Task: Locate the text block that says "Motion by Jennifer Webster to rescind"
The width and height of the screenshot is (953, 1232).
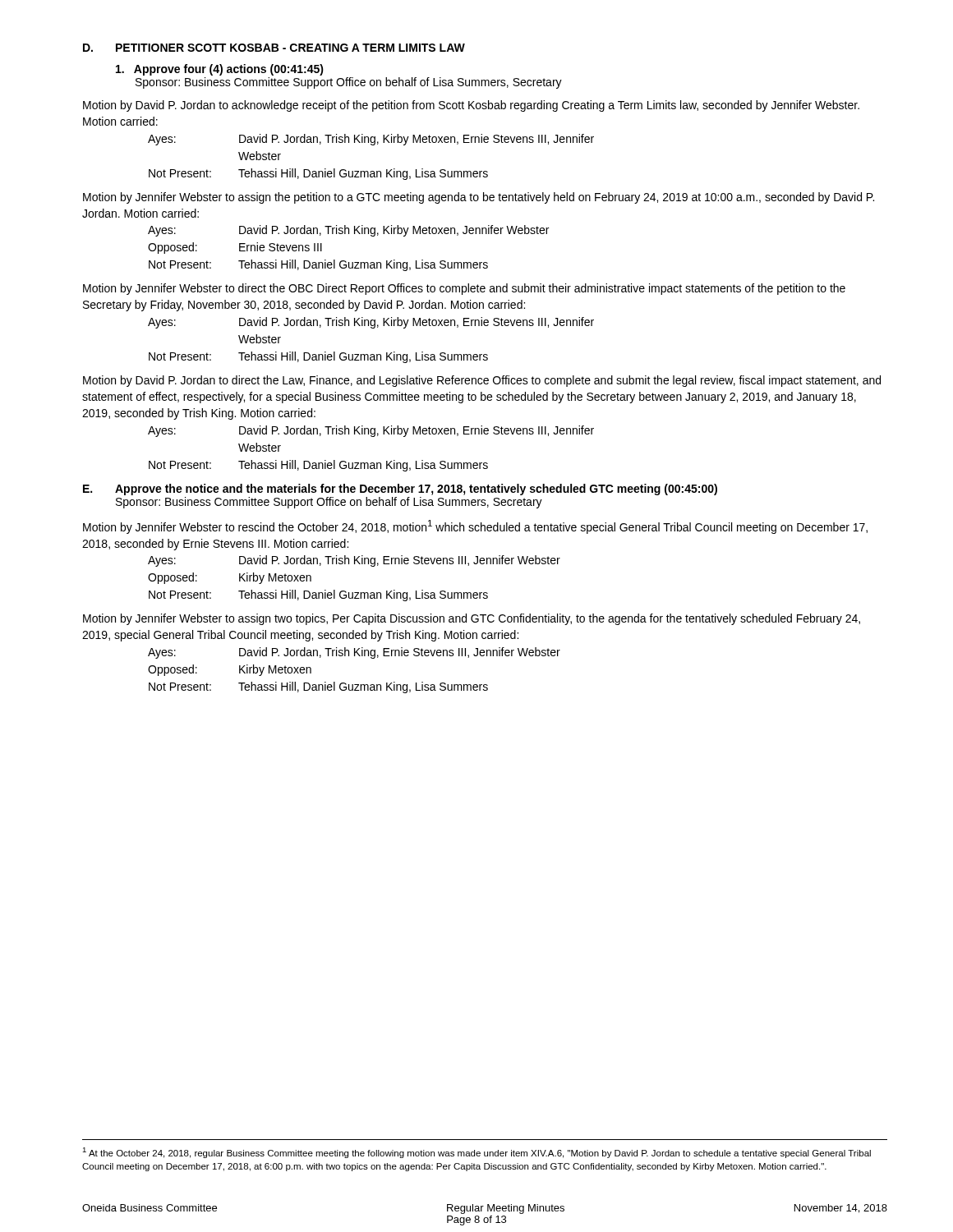Action: [485, 560]
